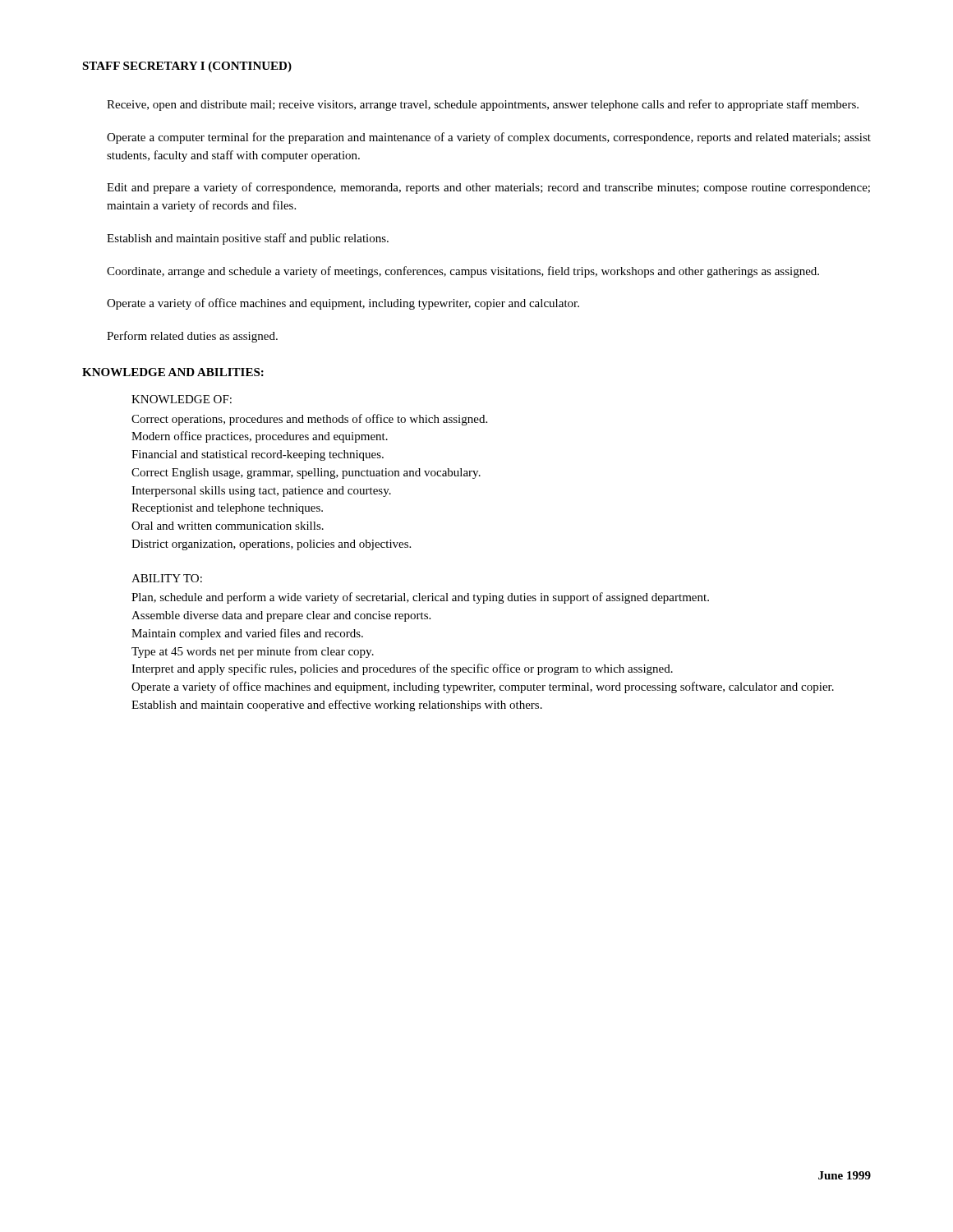Find the text block starting "ABILITY TO: Plan, schedule"
The image size is (953, 1232).
(x=167, y=578)
